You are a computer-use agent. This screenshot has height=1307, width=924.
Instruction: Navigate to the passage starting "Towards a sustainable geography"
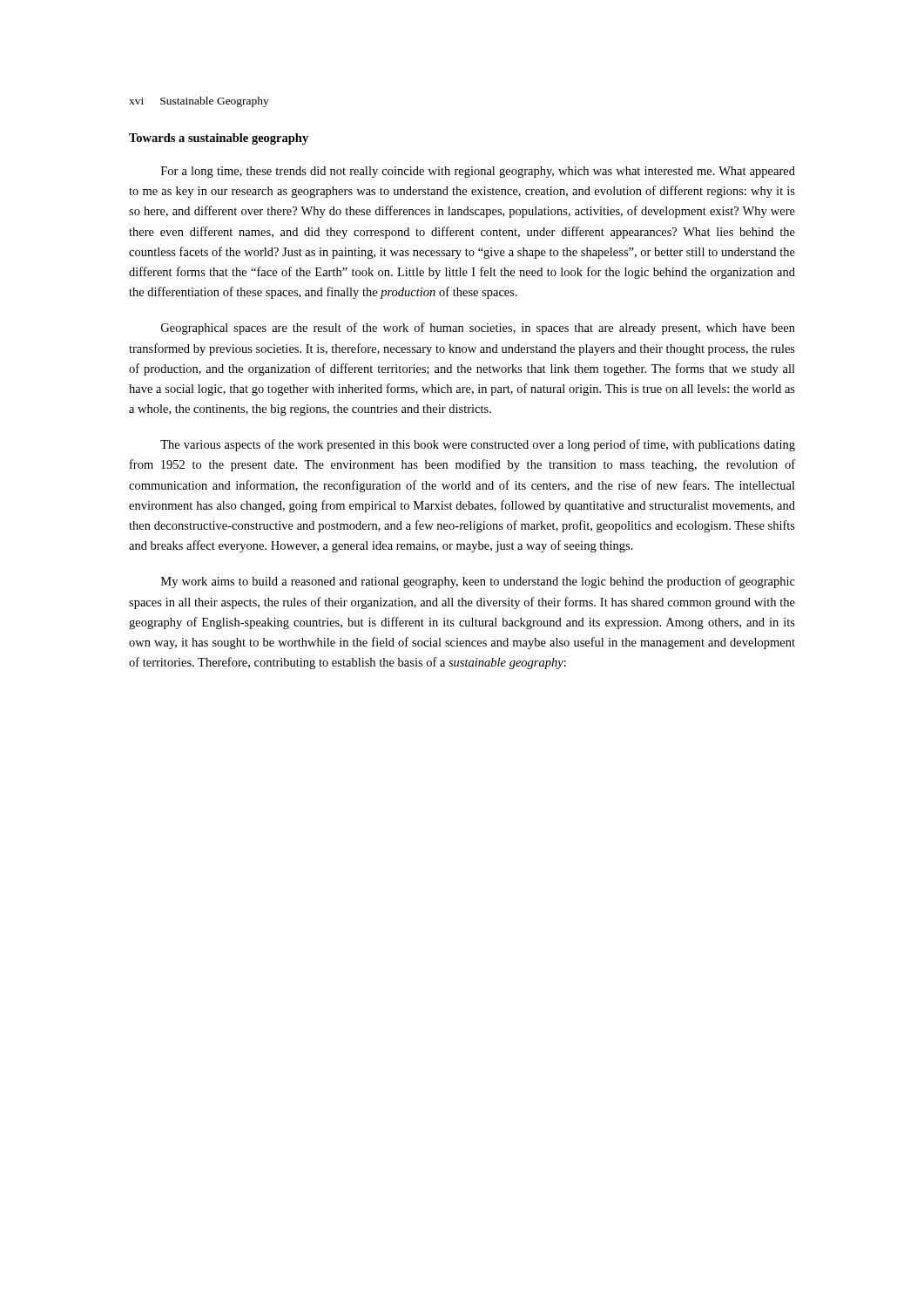pos(219,138)
